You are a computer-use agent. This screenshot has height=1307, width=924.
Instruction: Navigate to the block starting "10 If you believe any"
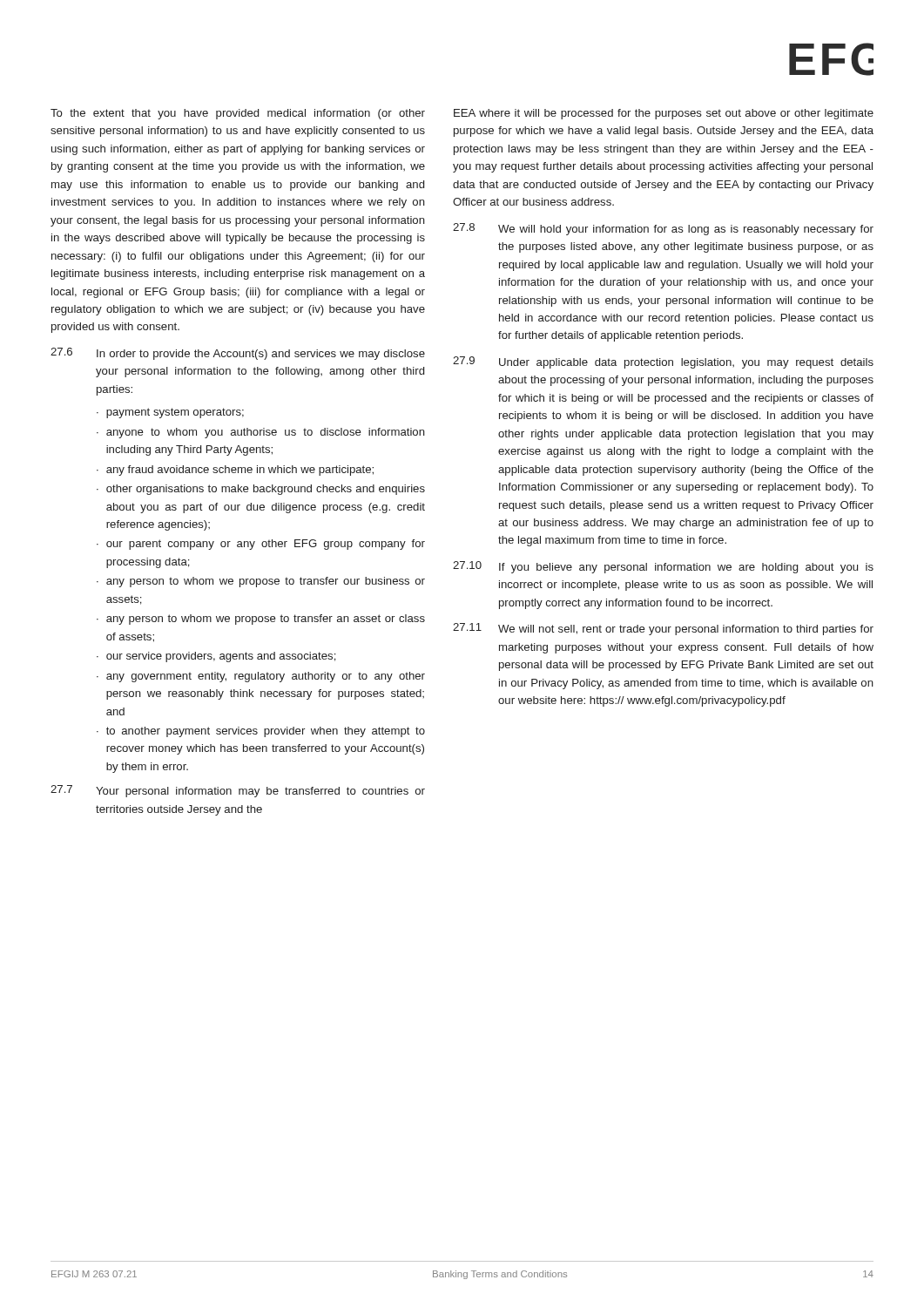click(x=663, y=585)
